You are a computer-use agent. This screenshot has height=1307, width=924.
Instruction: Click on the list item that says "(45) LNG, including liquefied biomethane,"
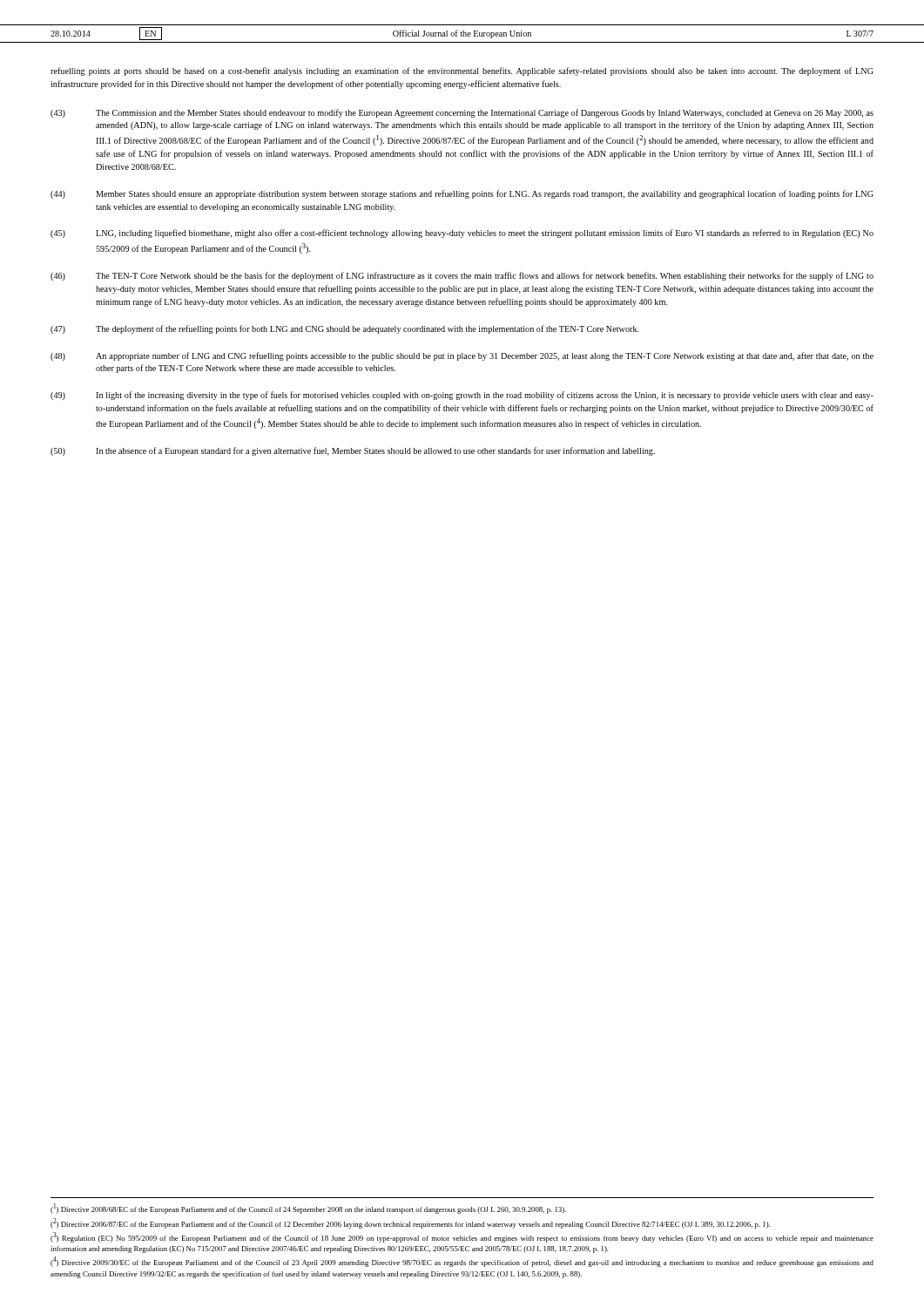[x=462, y=242]
